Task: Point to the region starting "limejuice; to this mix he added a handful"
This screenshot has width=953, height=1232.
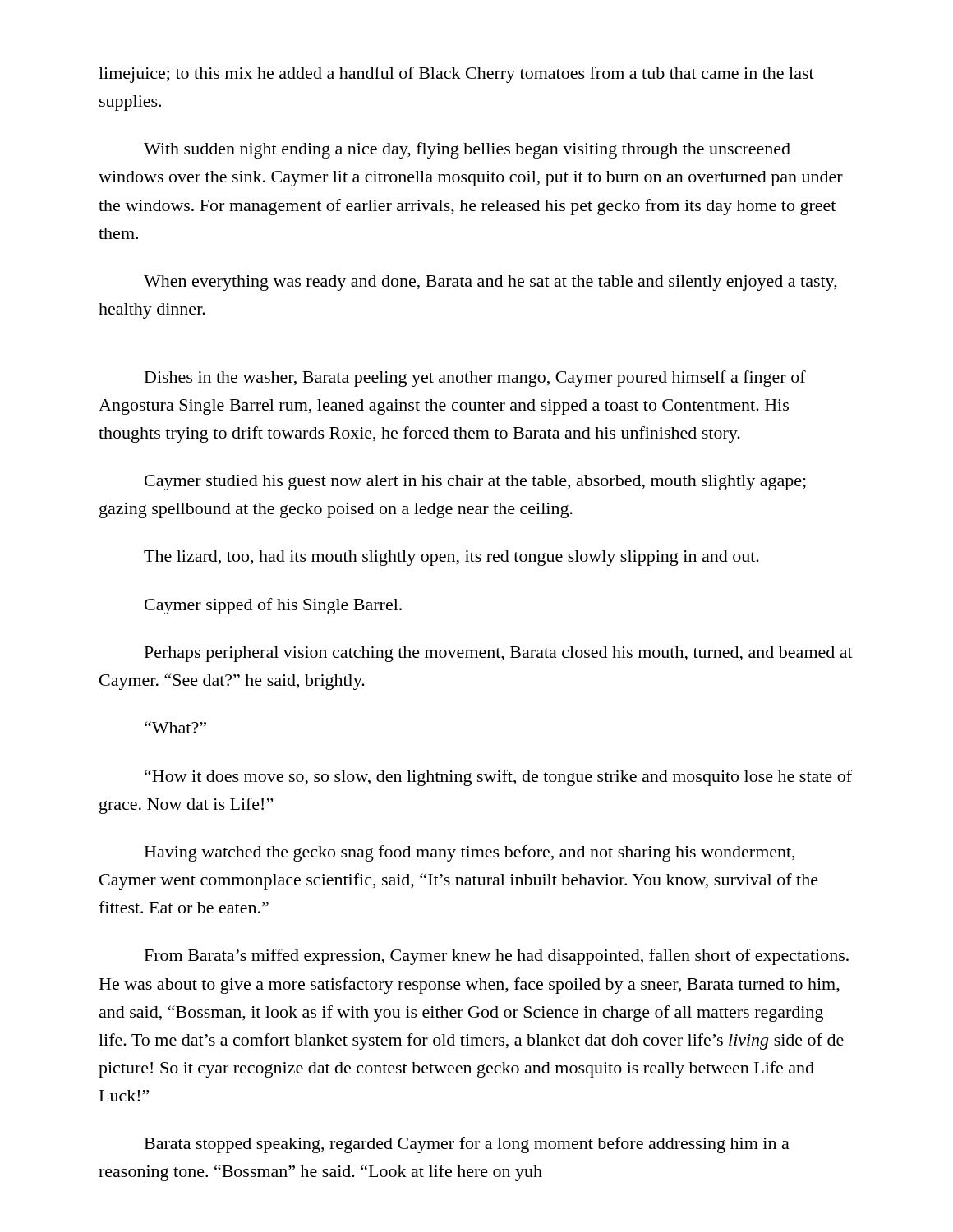Action: click(x=456, y=75)
